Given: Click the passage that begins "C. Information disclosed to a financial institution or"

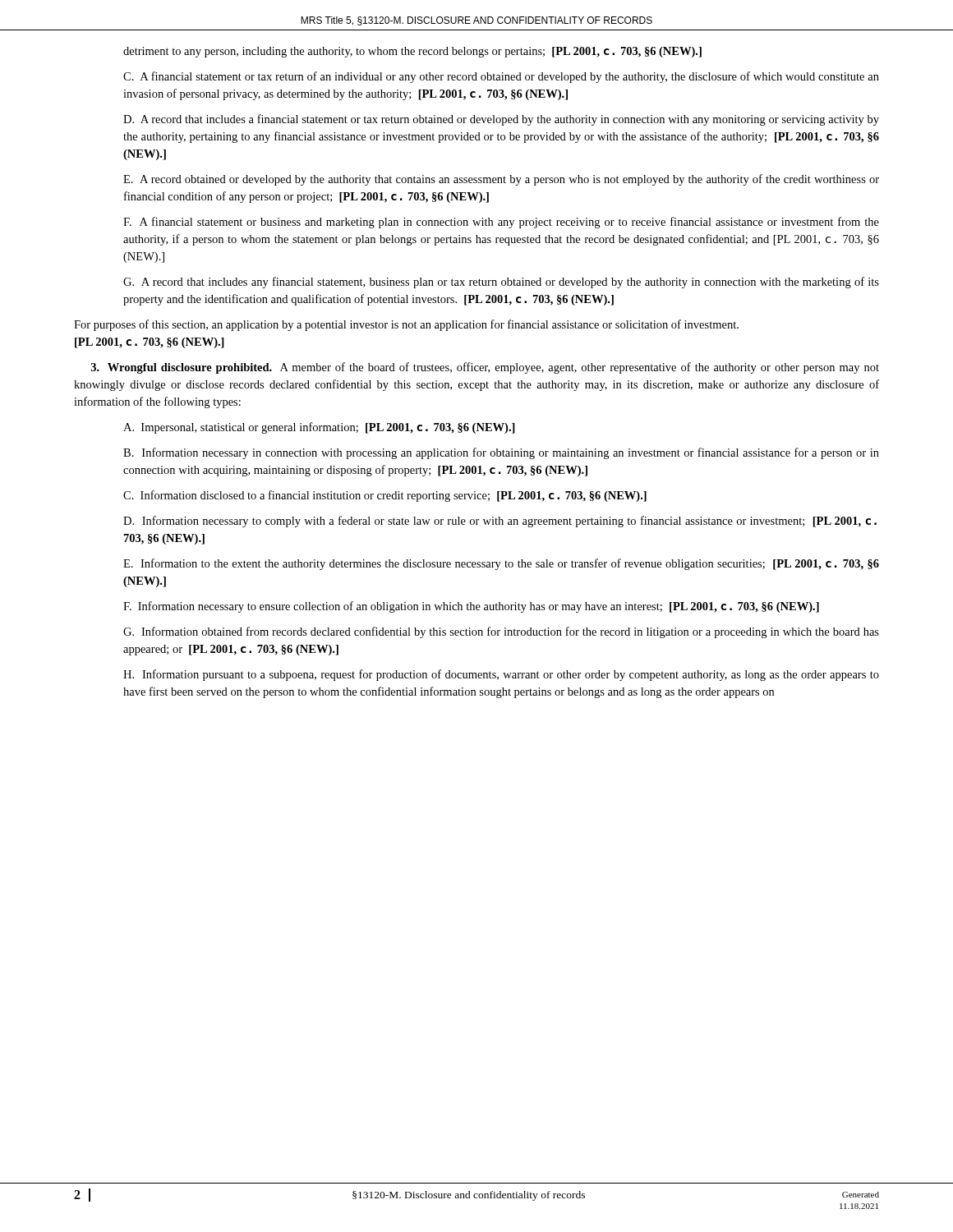Looking at the screenshot, I should pos(385,496).
